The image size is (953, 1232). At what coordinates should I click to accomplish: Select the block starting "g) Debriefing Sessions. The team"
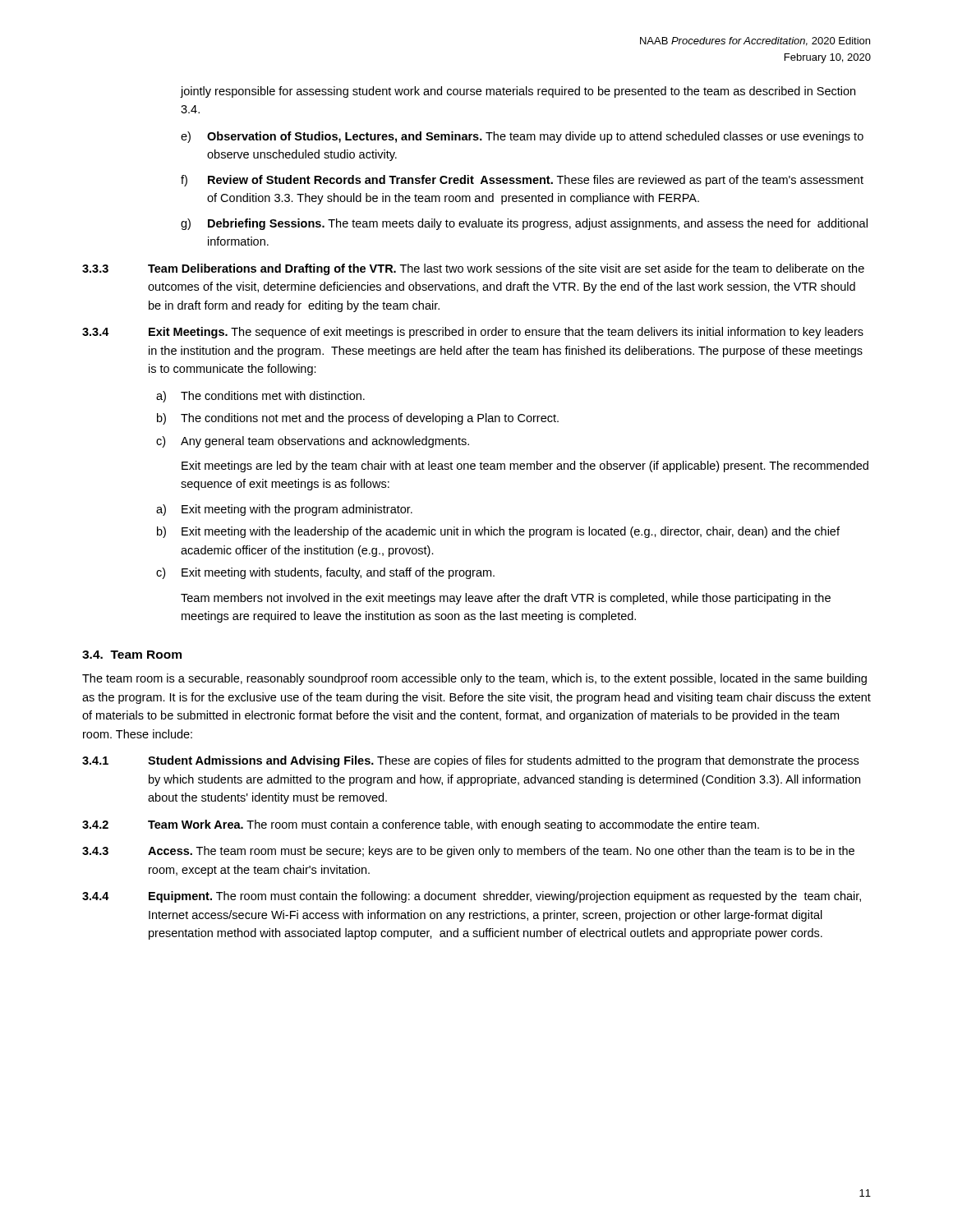coord(526,233)
